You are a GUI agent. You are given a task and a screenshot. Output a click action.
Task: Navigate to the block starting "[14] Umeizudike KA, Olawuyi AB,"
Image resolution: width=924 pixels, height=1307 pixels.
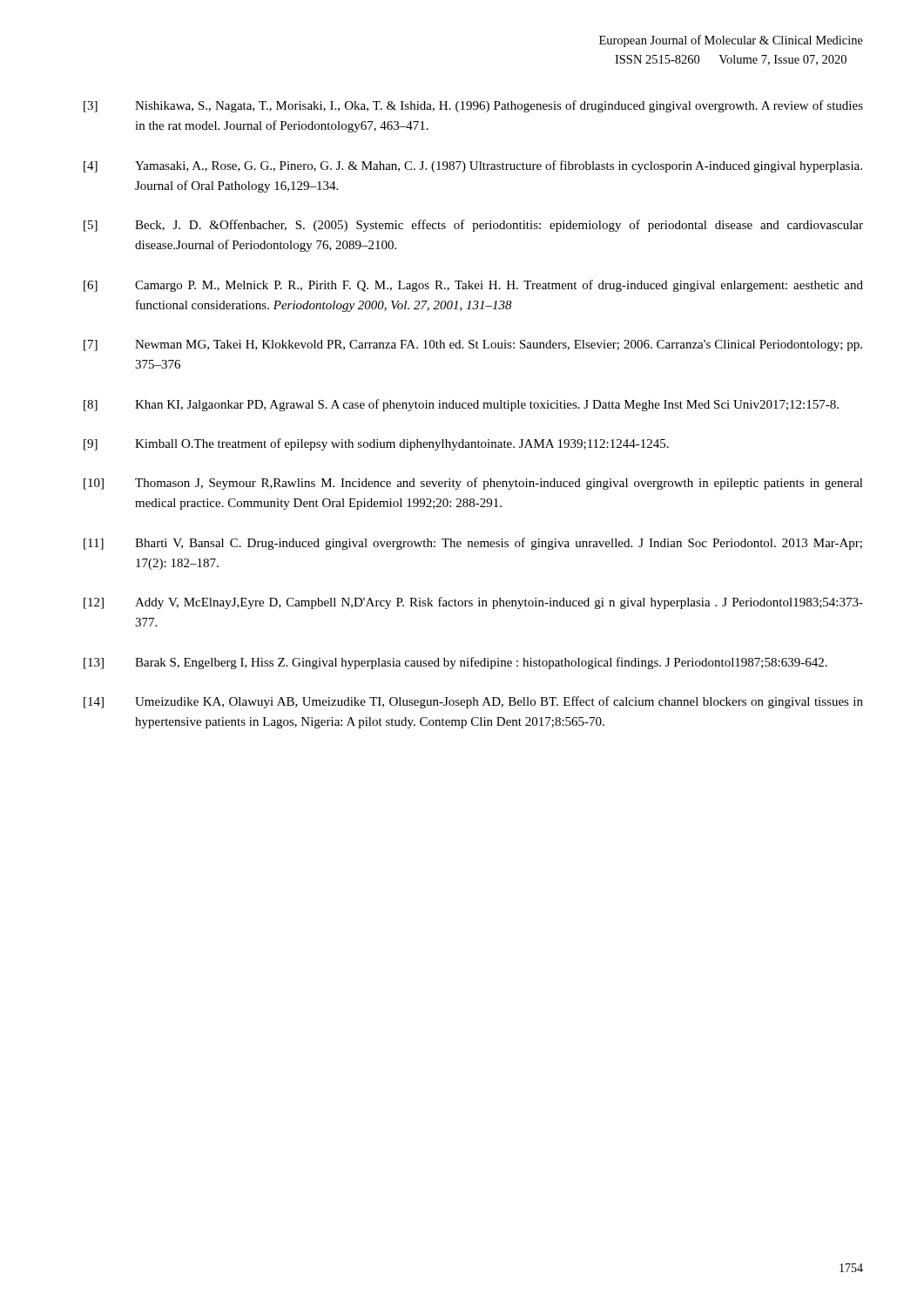point(473,712)
